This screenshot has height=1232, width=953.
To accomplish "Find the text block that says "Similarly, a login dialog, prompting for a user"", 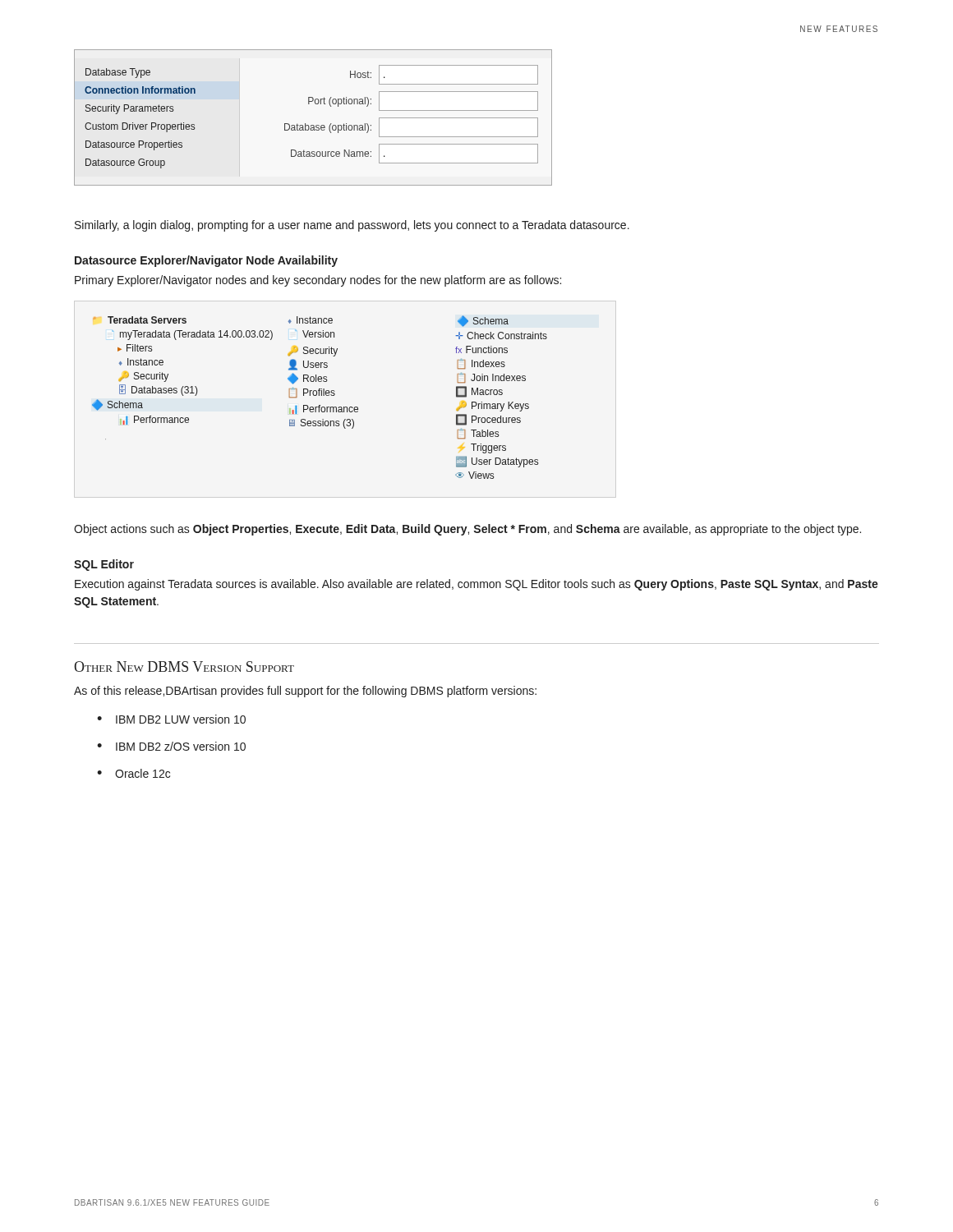I will click(352, 225).
